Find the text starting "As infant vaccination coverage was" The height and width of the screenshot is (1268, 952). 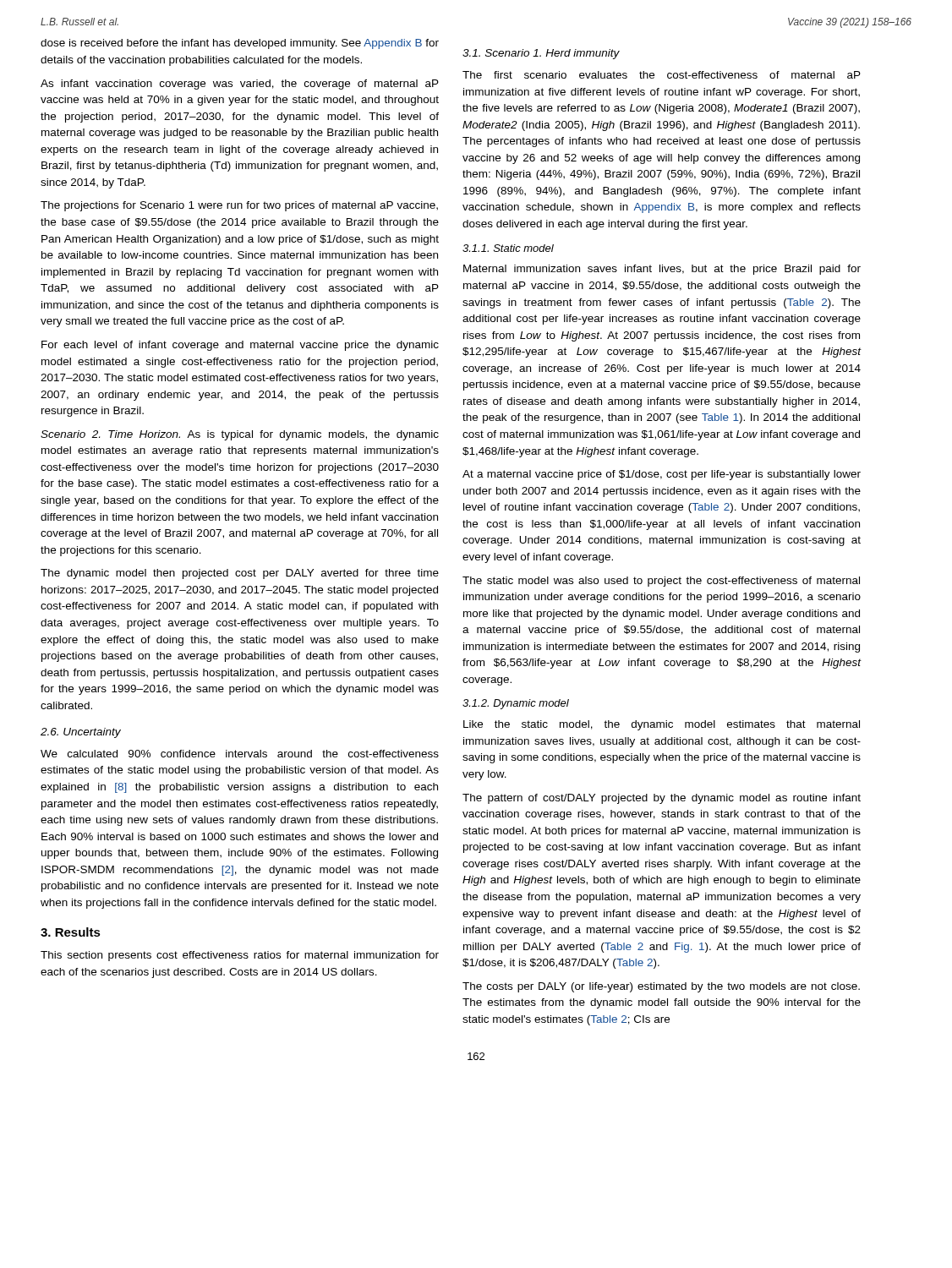point(240,133)
